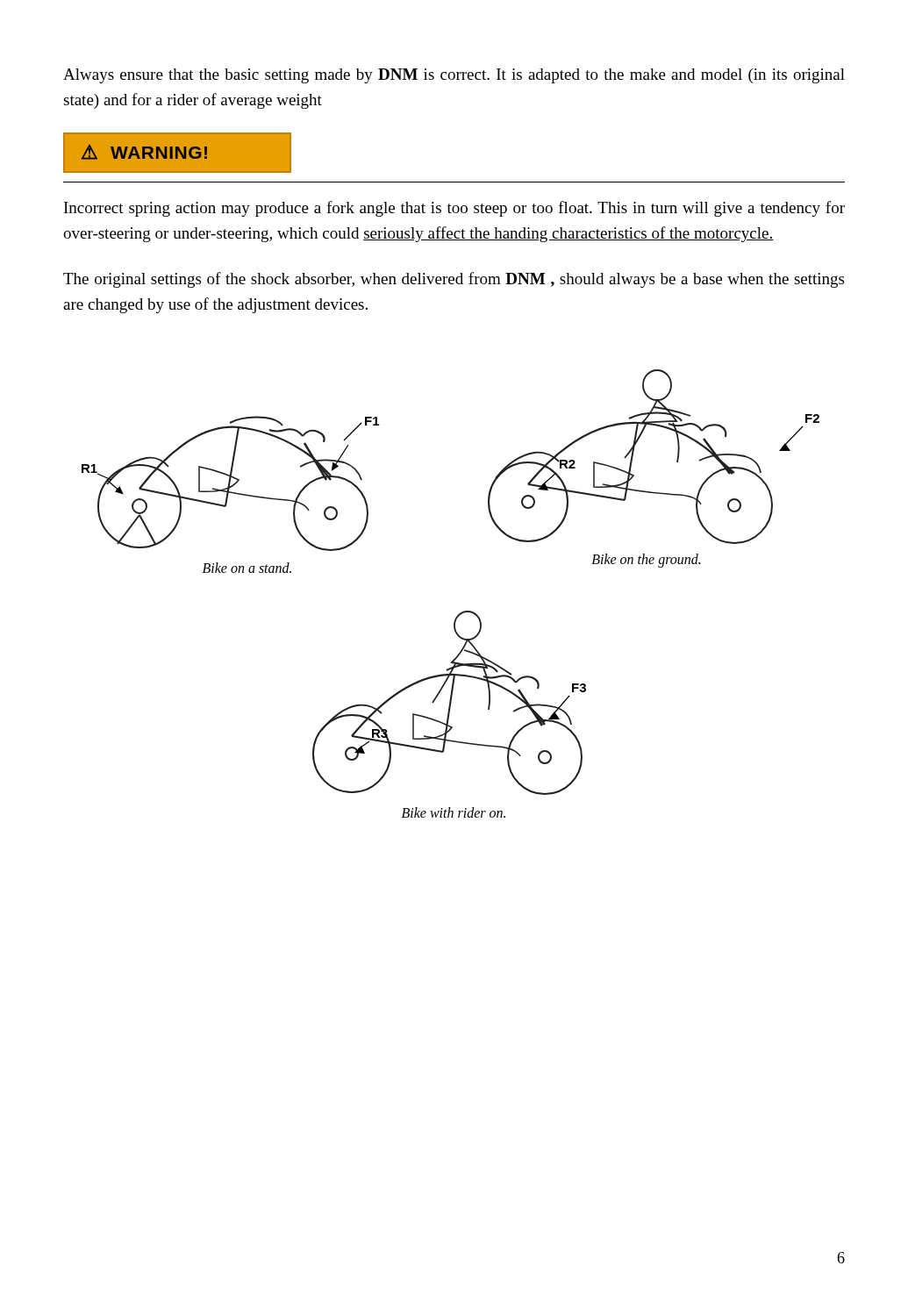Find the text block with the text "The original settings of"
The width and height of the screenshot is (908, 1316).
(454, 291)
